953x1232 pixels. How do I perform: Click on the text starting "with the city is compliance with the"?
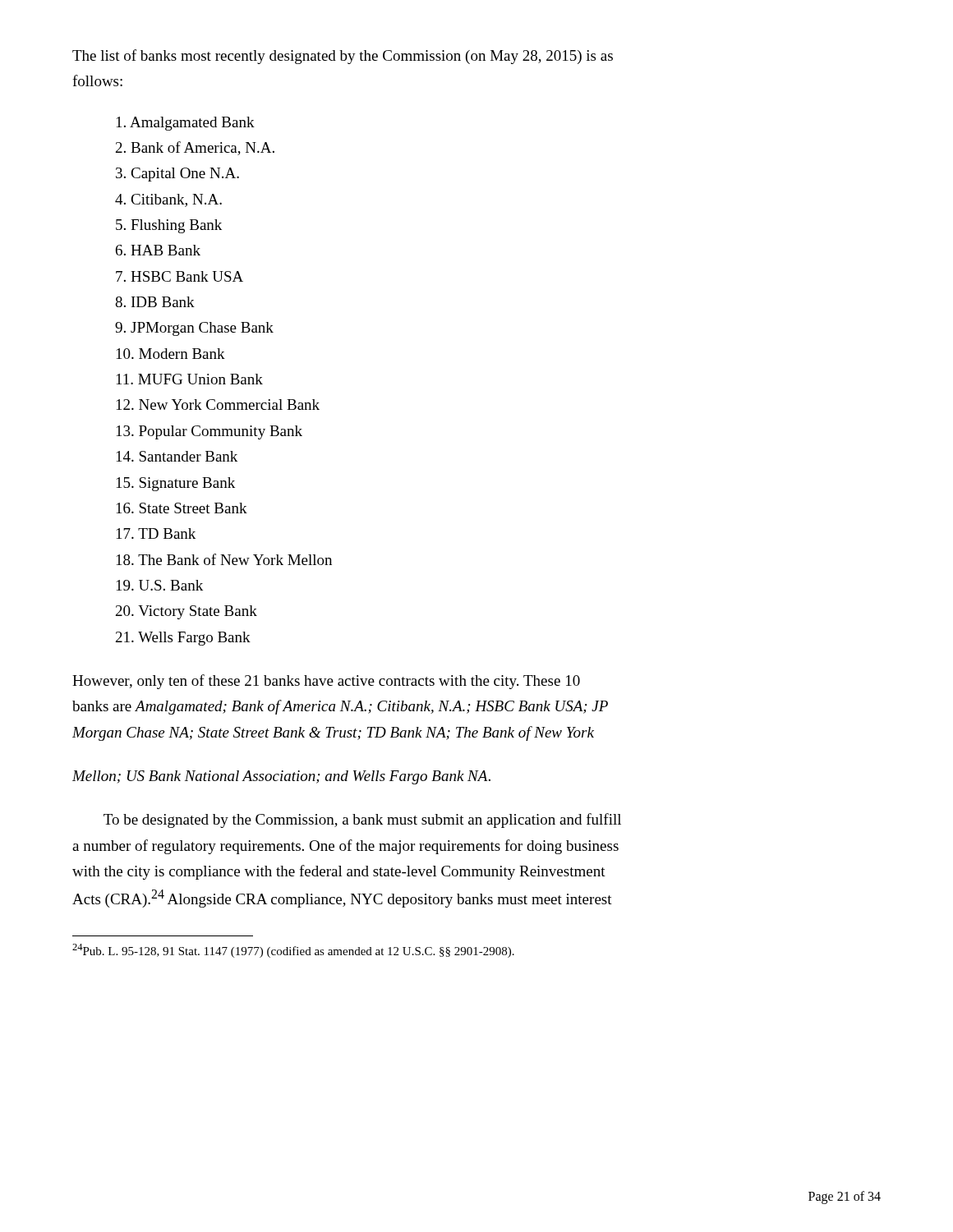coord(339,871)
